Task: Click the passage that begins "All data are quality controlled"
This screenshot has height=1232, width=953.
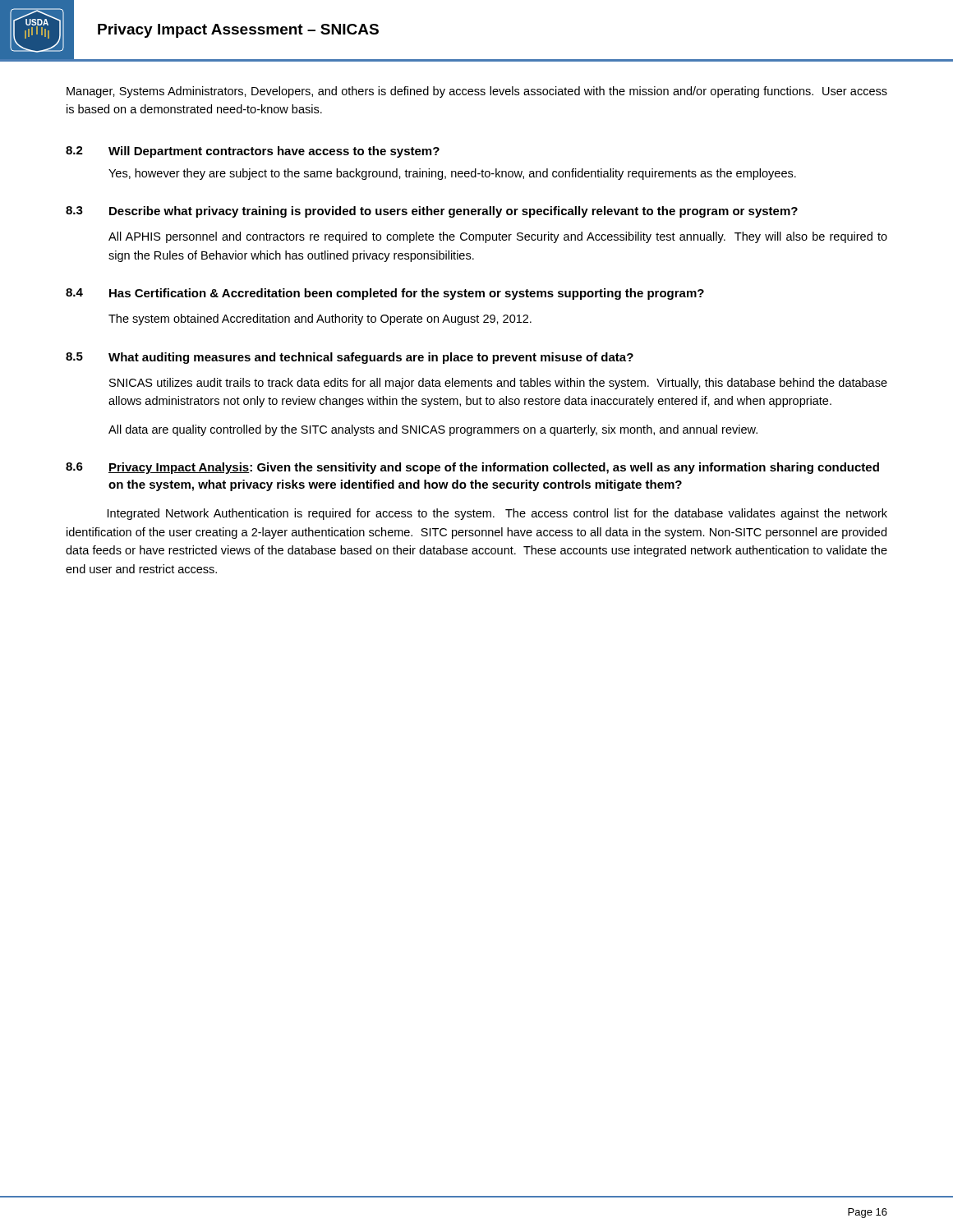Action: pos(433,429)
